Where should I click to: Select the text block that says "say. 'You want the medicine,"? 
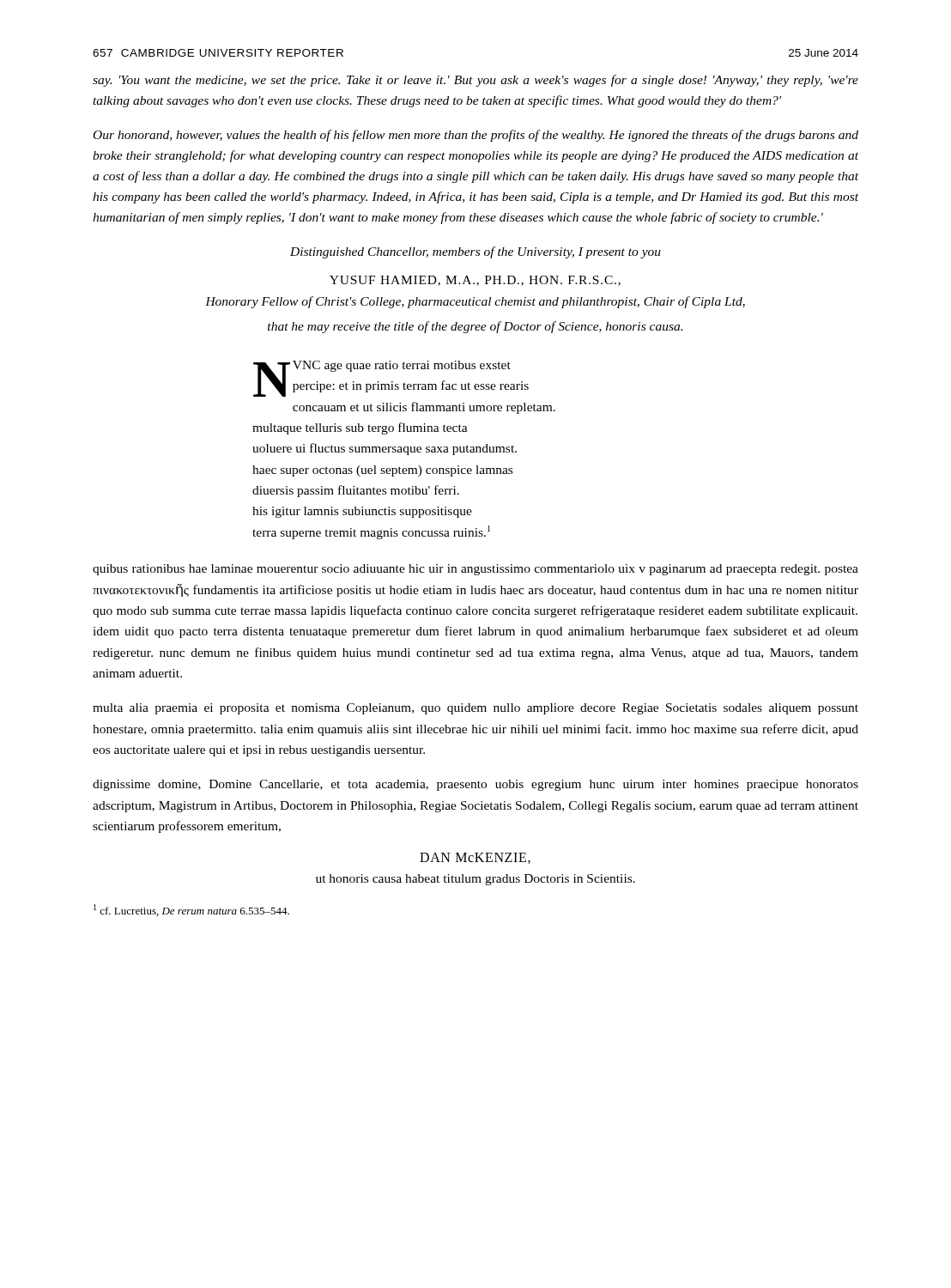point(476,90)
